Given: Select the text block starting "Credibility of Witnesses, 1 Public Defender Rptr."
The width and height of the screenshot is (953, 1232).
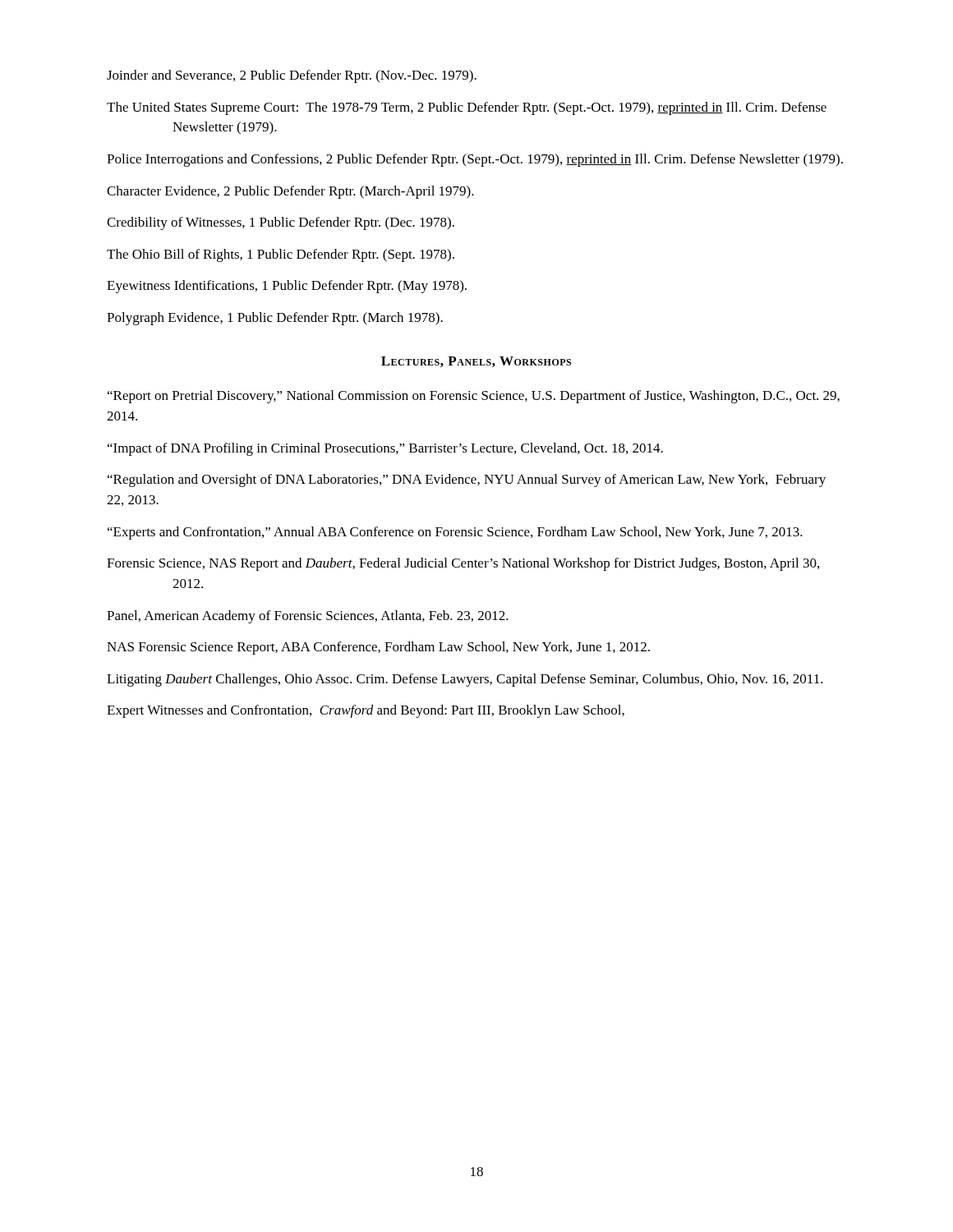Looking at the screenshot, I should pos(281,222).
